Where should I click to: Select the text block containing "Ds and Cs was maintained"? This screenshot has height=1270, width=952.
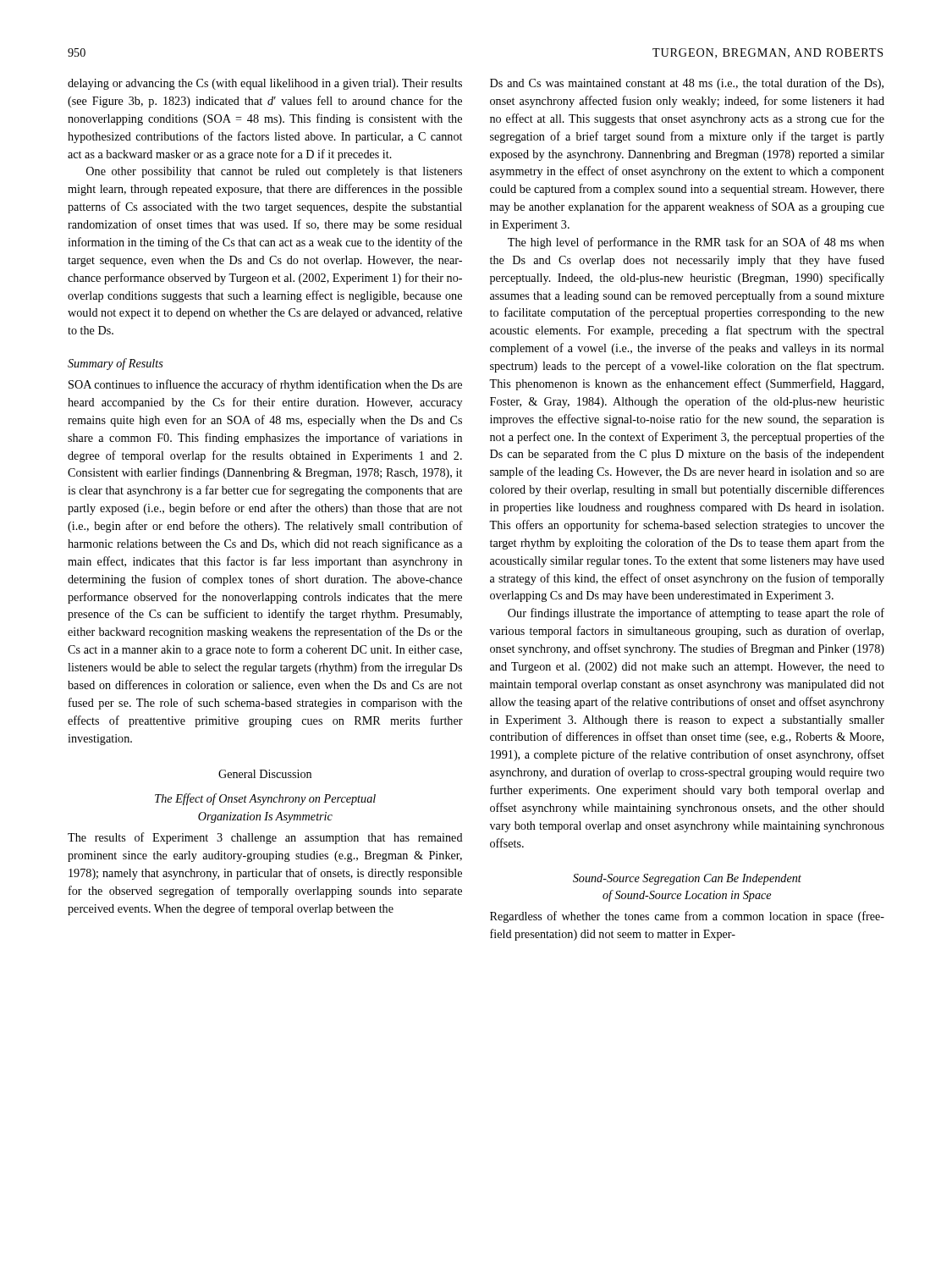[x=687, y=154]
